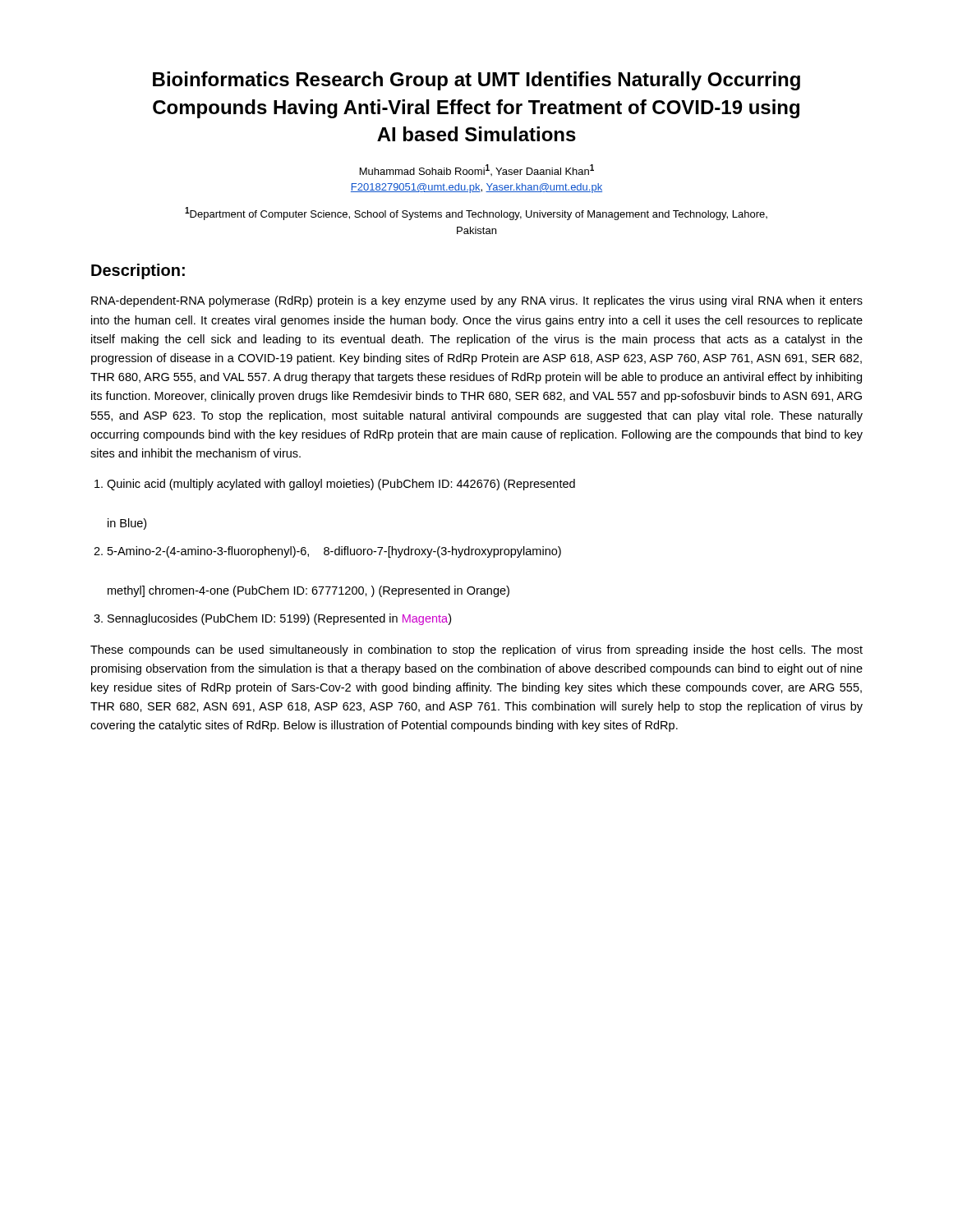Click where it says "Sennaglucosides (PubChem ID: 5199) (Represented in Magenta)"

tap(279, 619)
